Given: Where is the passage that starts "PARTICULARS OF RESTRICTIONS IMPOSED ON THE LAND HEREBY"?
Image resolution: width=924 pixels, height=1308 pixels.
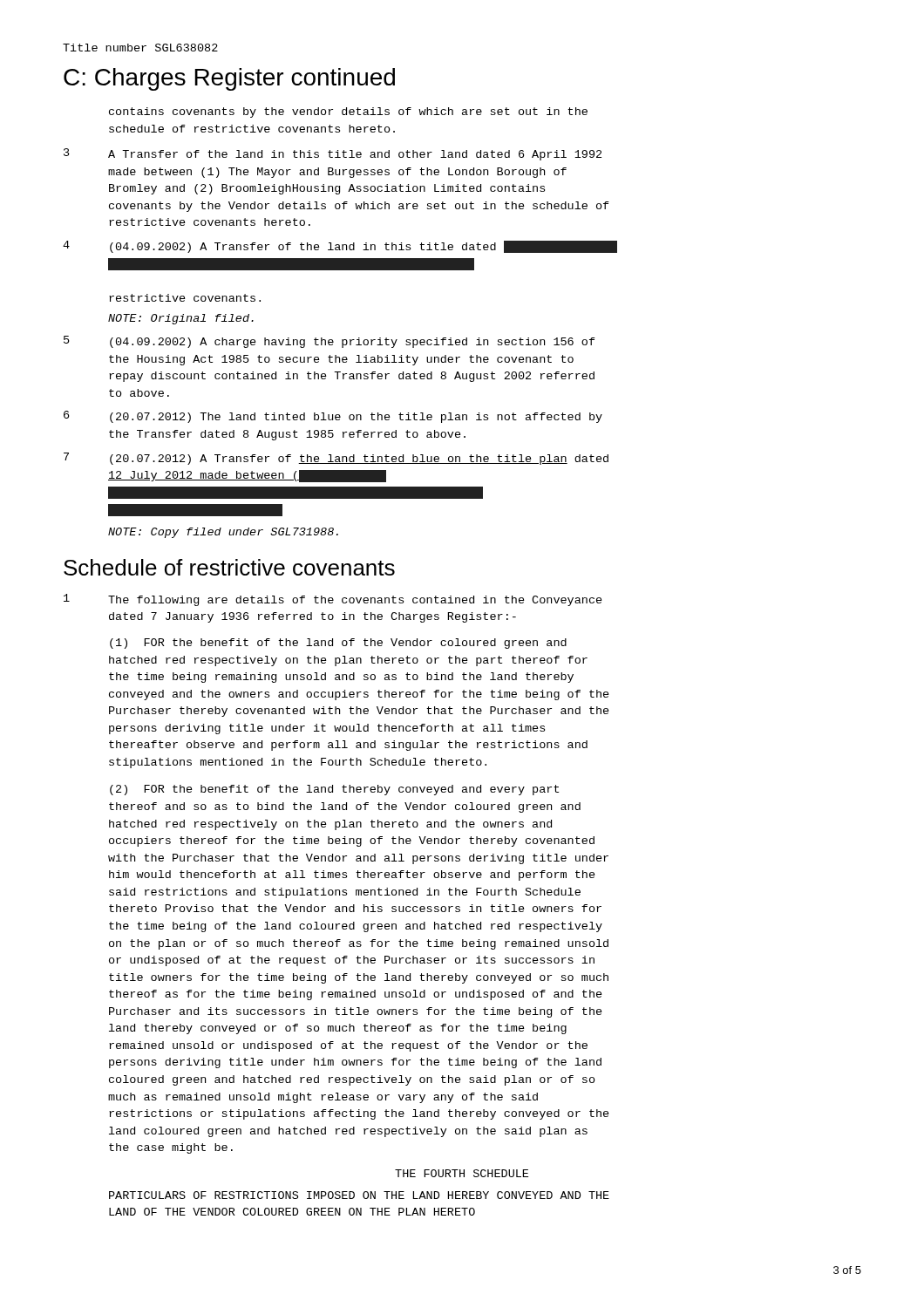Looking at the screenshot, I should click(x=359, y=1204).
